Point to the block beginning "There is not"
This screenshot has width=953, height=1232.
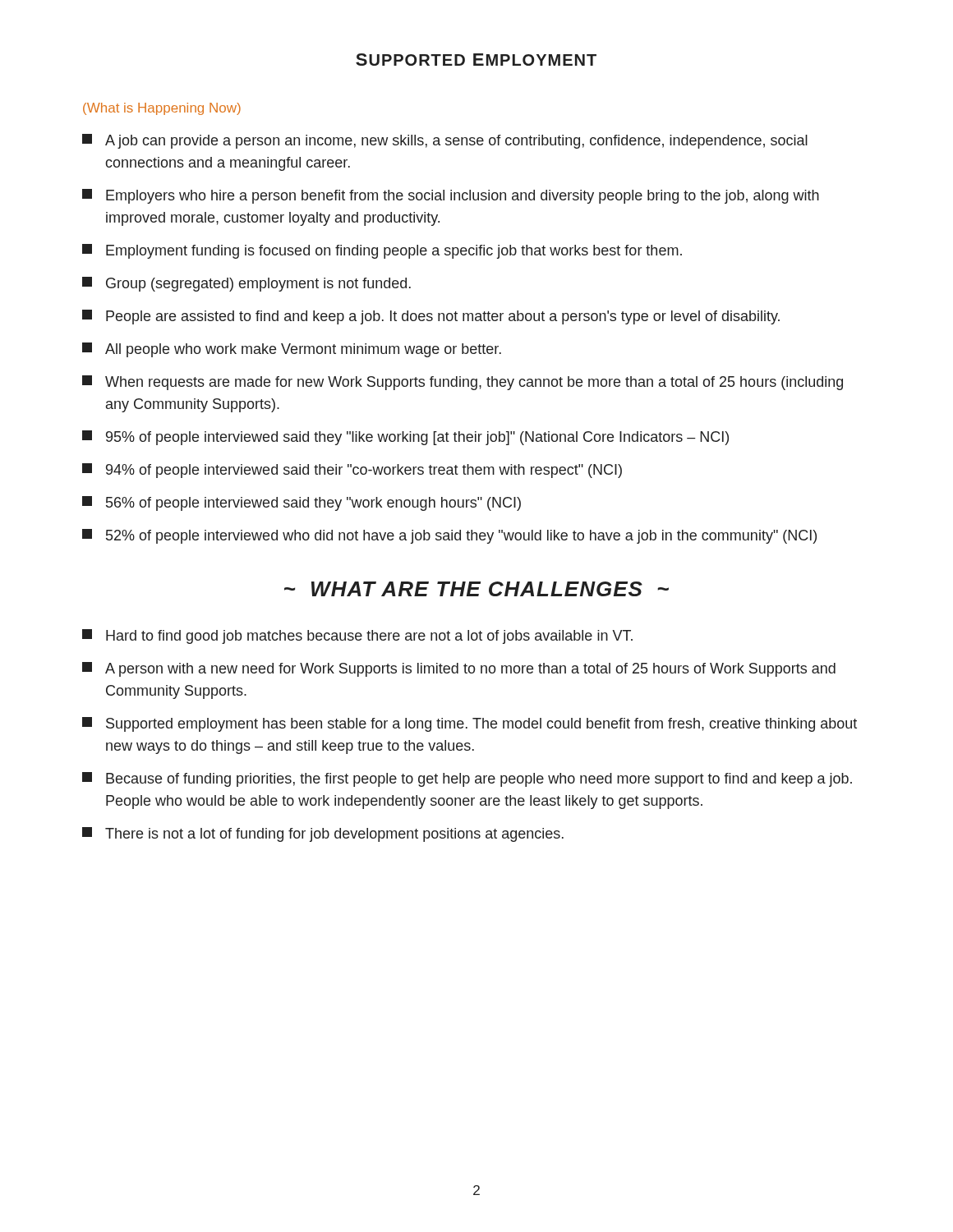click(476, 834)
